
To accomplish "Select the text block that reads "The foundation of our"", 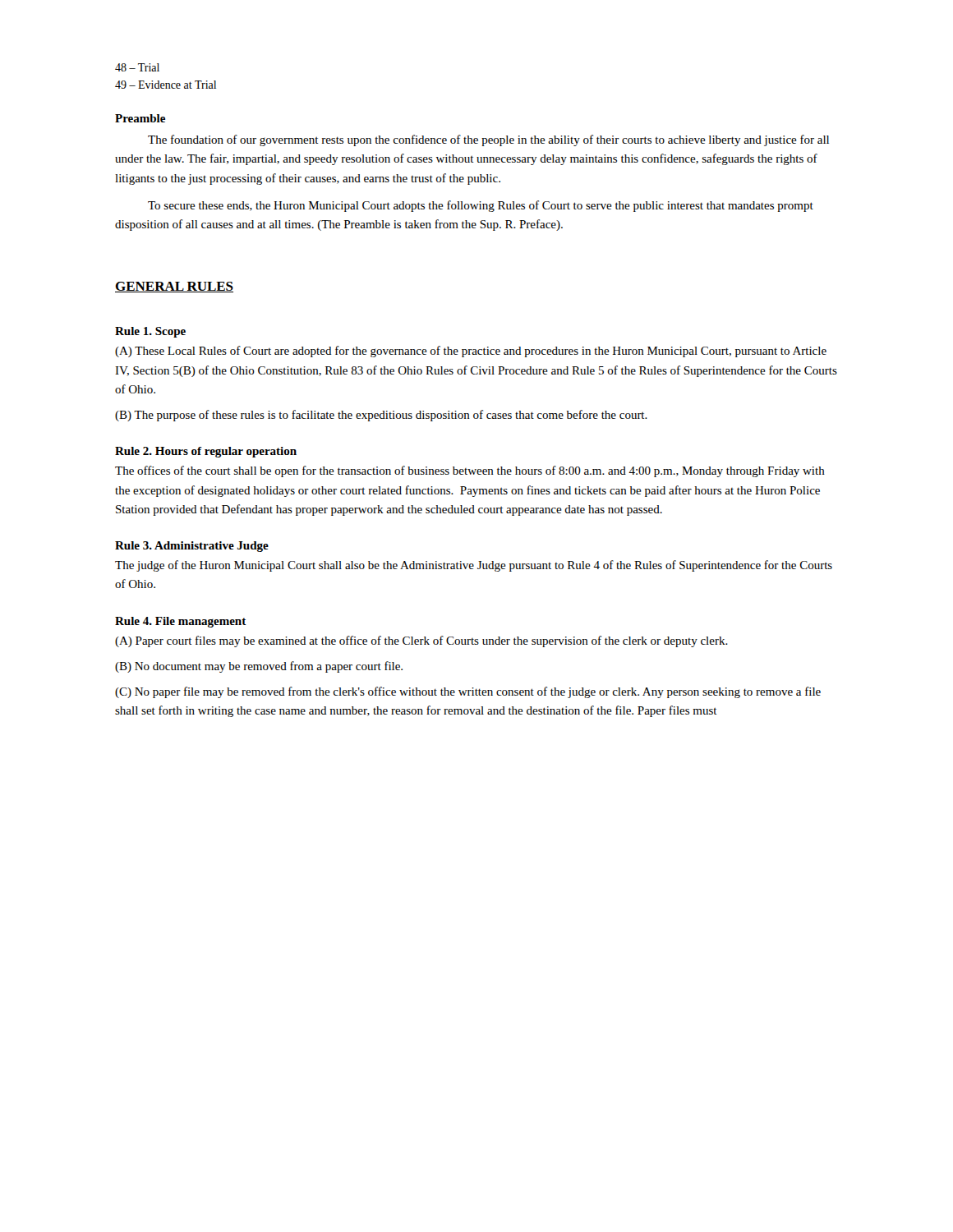I will tap(476, 159).
